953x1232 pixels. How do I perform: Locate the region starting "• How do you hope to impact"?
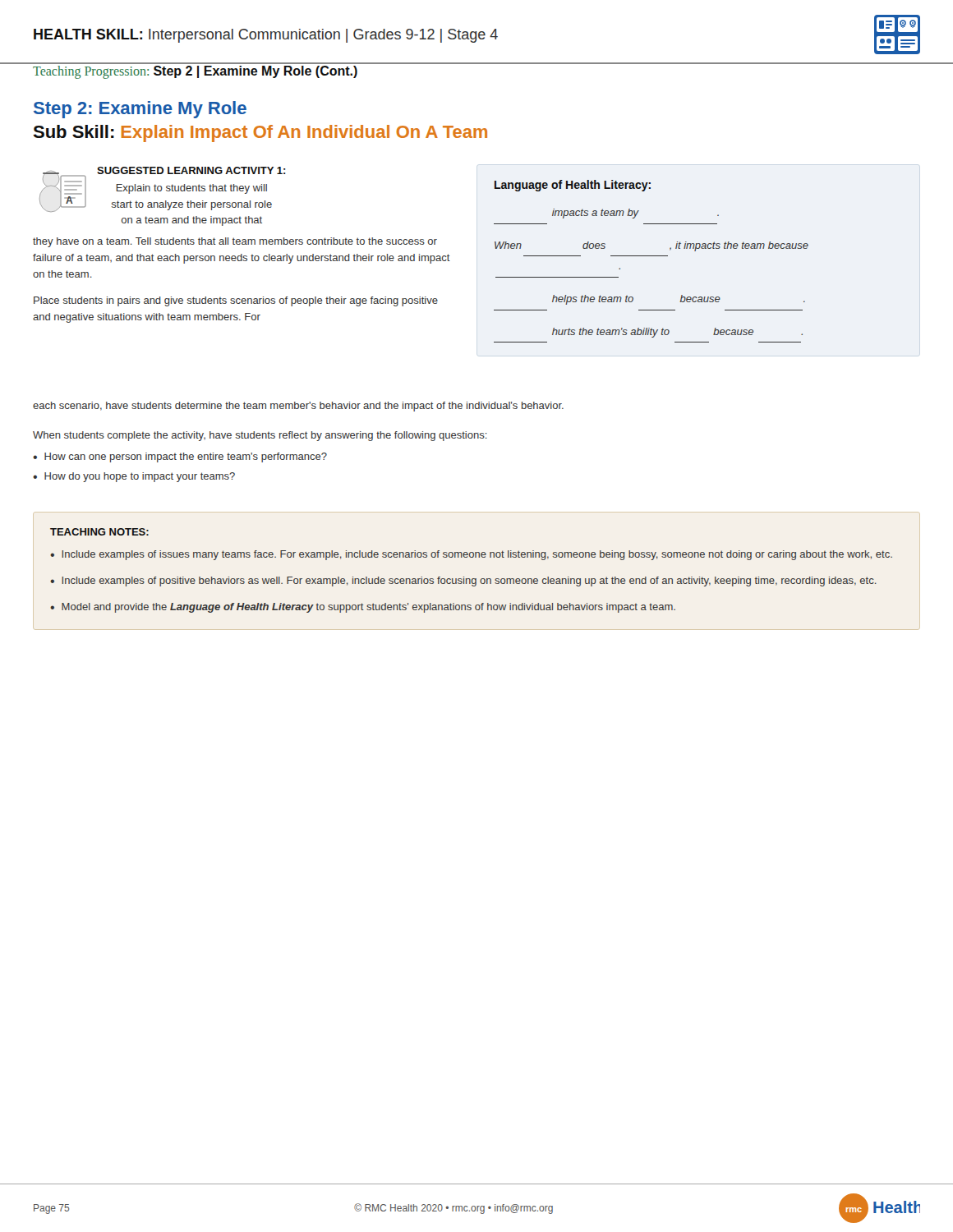pyautogui.click(x=134, y=477)
